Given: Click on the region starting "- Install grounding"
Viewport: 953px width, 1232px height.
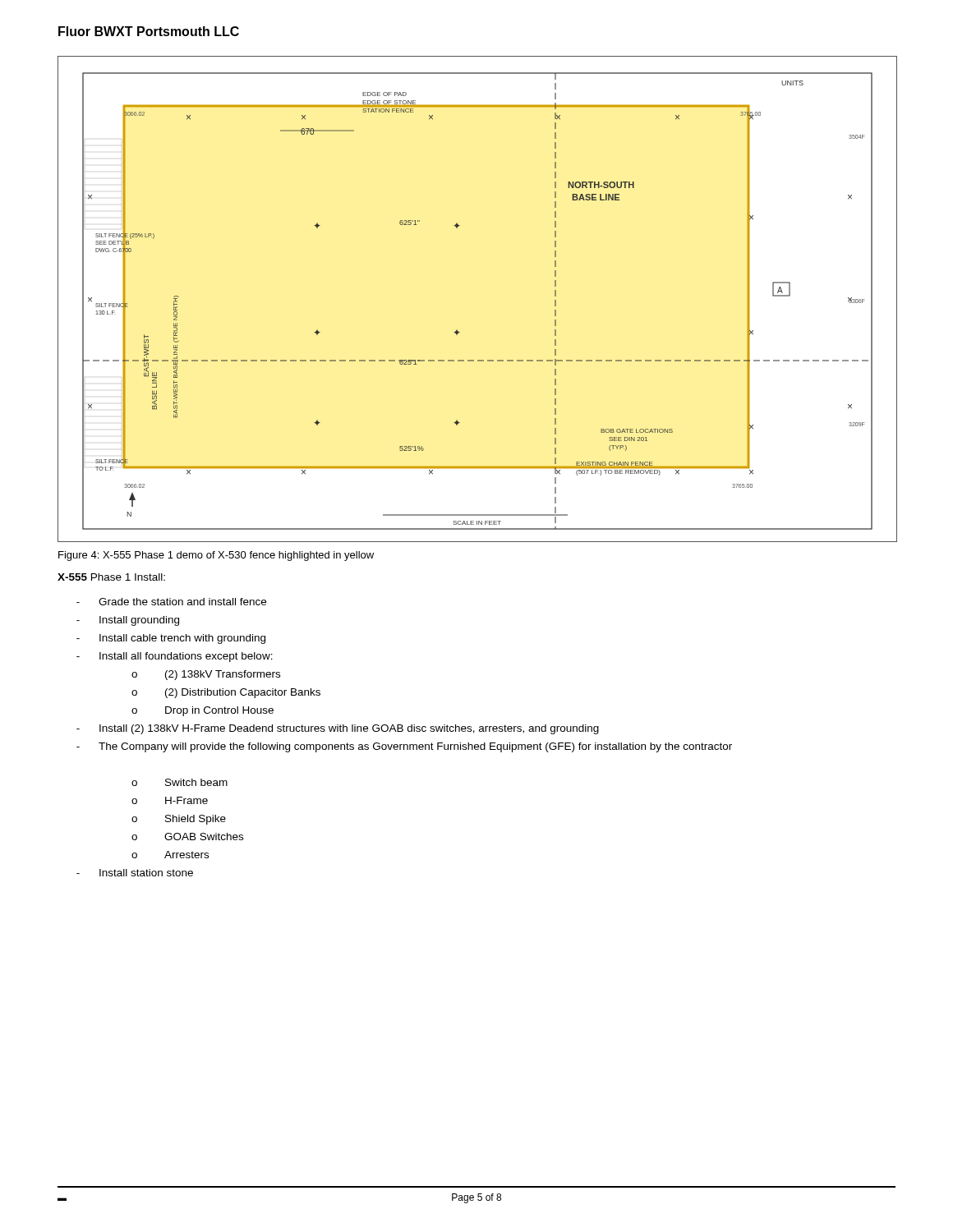Looking at the screenshot, I should pyautogui.click(x=128, y=621).
